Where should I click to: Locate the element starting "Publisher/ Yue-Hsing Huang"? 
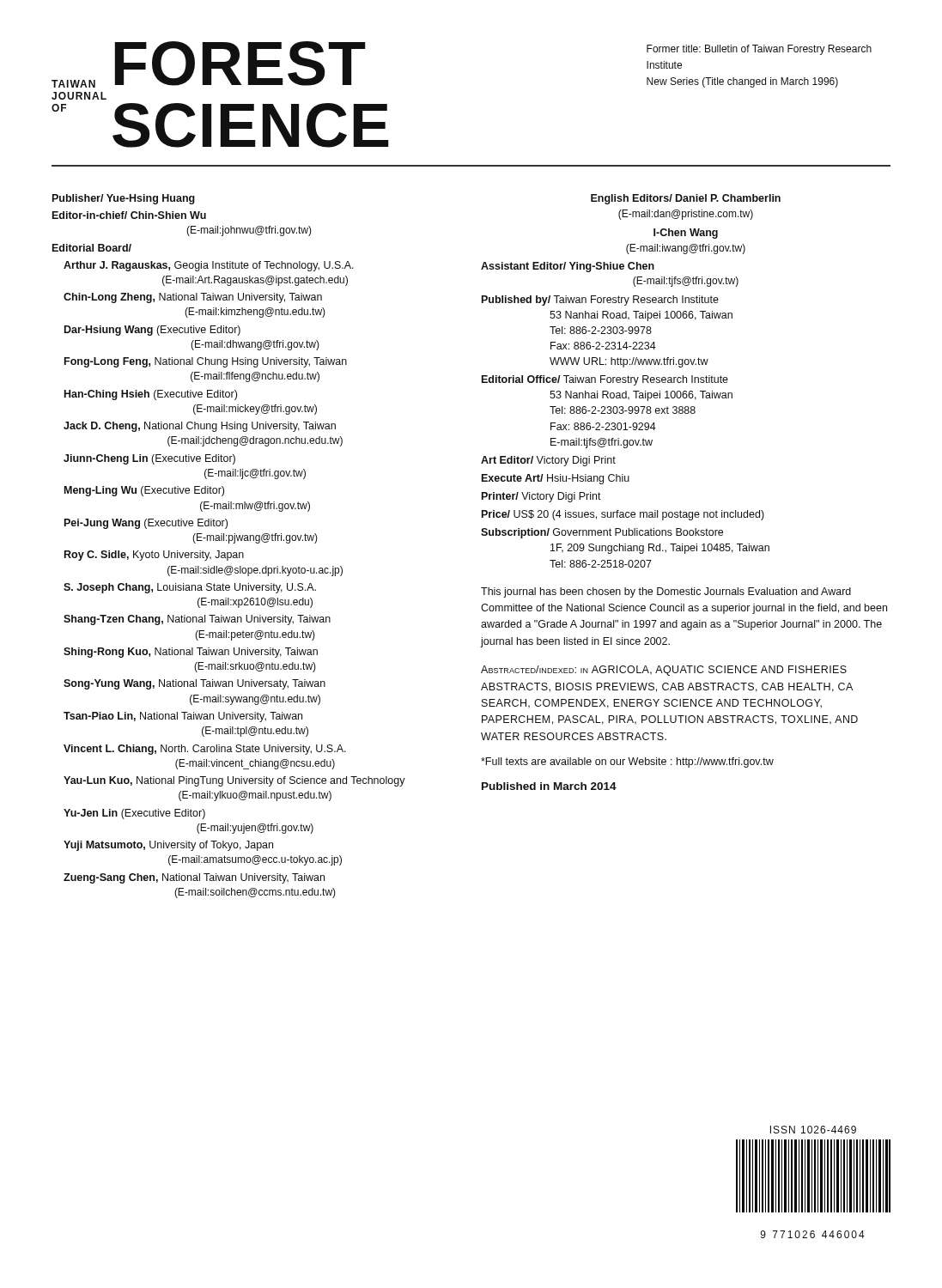click(249, 545)
